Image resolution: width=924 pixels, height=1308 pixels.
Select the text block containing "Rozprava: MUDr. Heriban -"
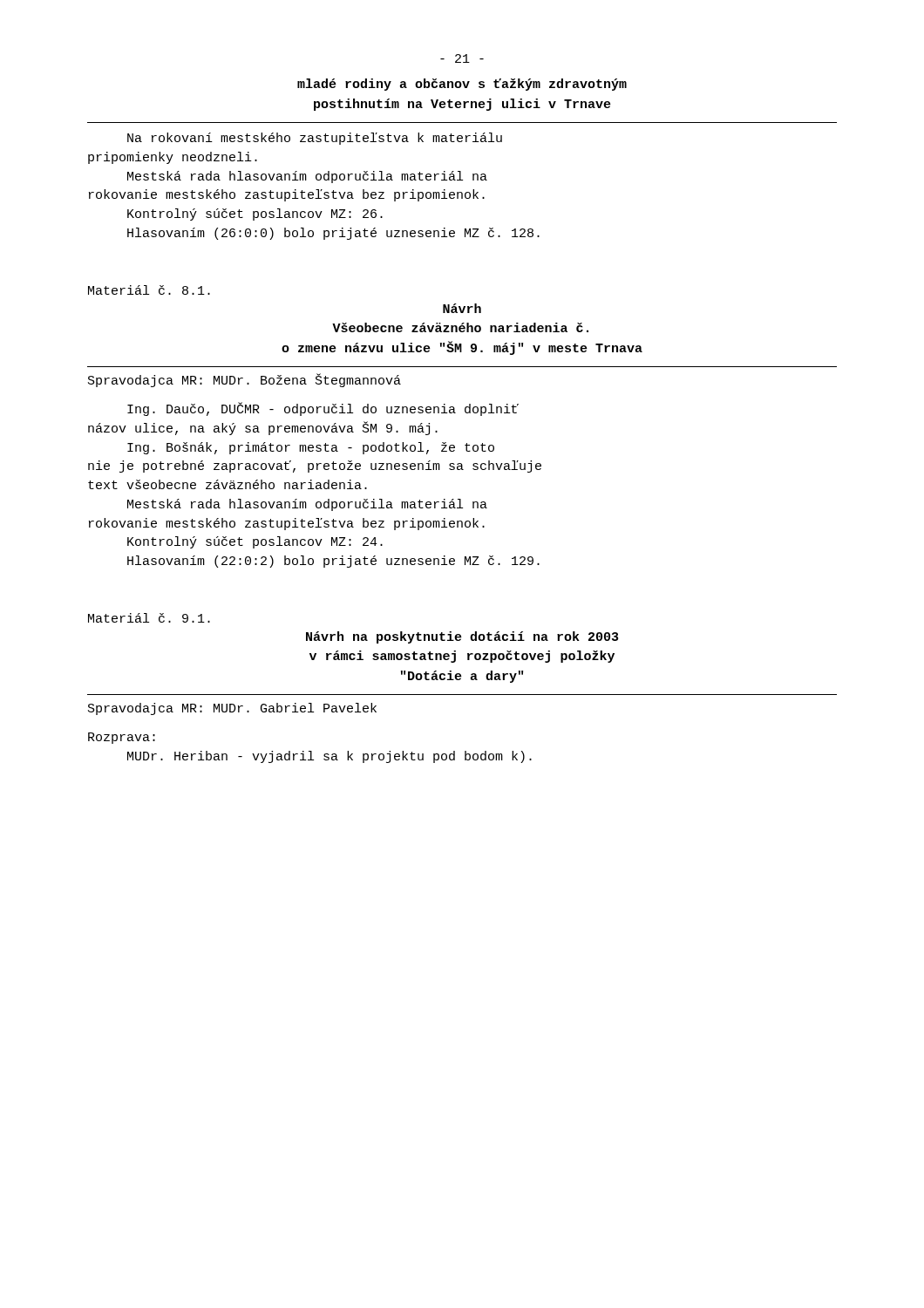click(x=311, y=748)
